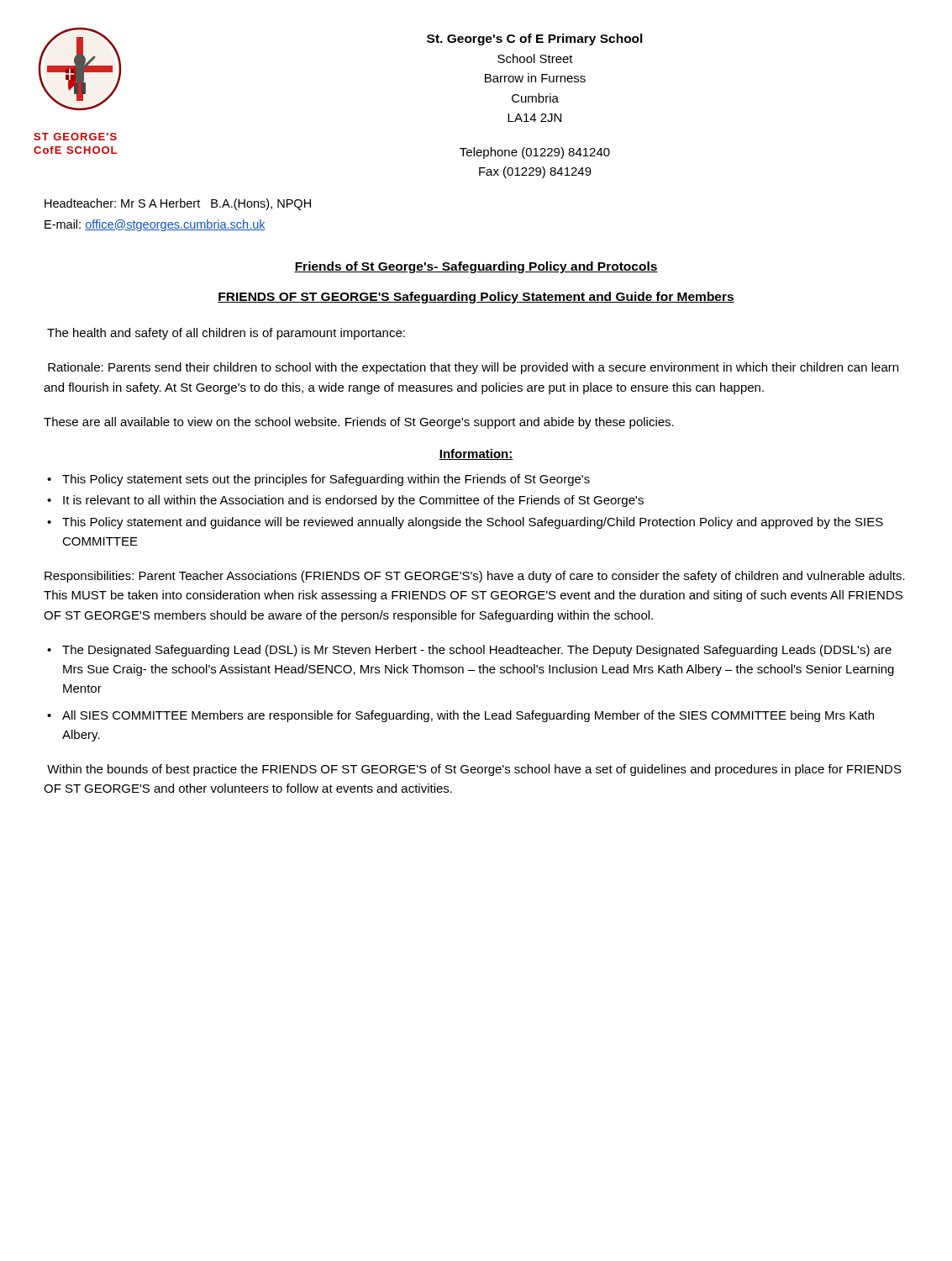952x1261 pixels.
Task: Find the element starting "This Policy statement sets out the principles"
Action: (326, 479)
